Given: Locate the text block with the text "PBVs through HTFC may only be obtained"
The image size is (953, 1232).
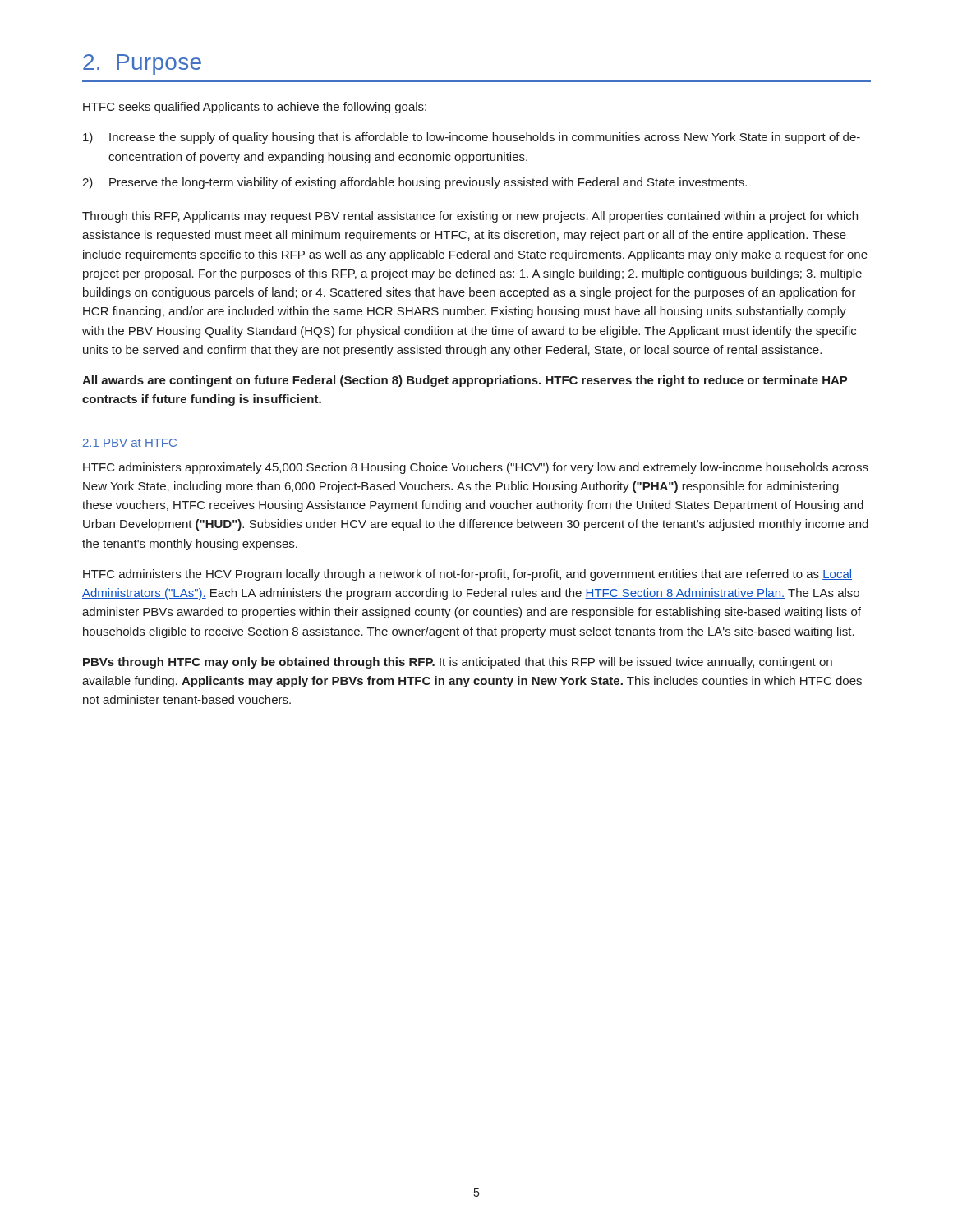Looking at the screenshot, I should pos(472,680).
